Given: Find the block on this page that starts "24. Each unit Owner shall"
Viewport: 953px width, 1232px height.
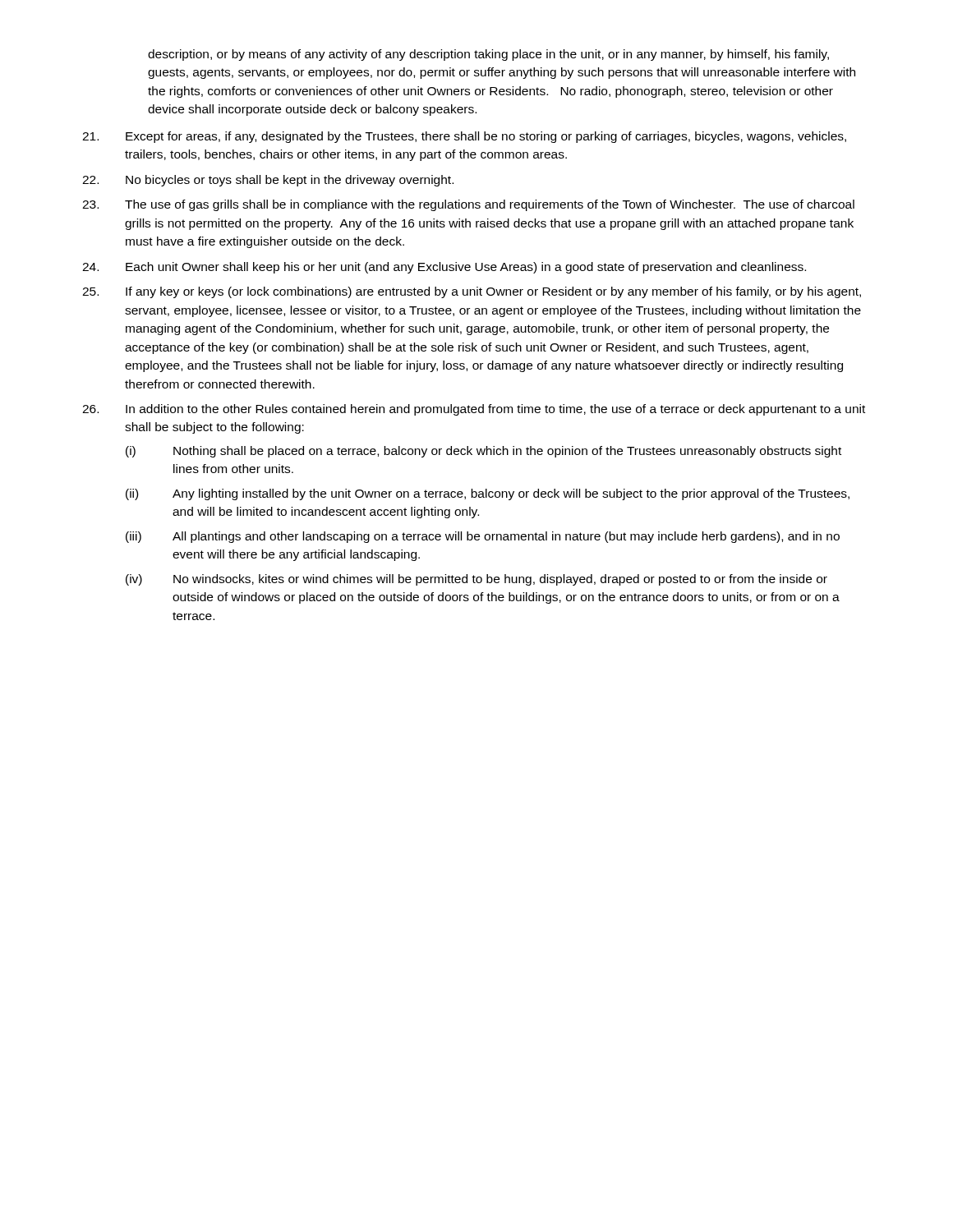Looking at the screenshot, I should coord(476,267).
